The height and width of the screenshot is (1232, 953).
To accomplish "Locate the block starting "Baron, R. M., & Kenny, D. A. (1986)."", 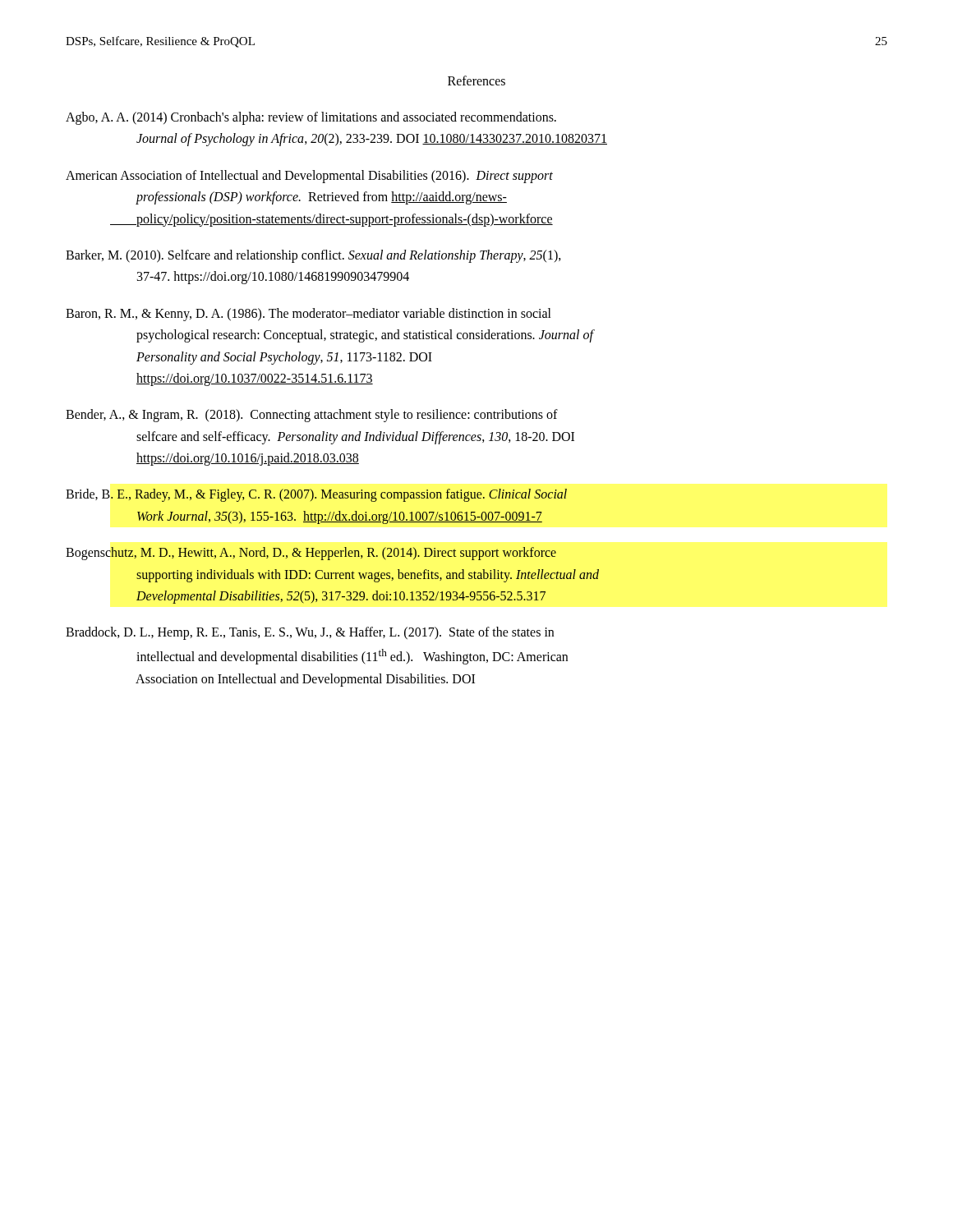I will tap(352, 346).
